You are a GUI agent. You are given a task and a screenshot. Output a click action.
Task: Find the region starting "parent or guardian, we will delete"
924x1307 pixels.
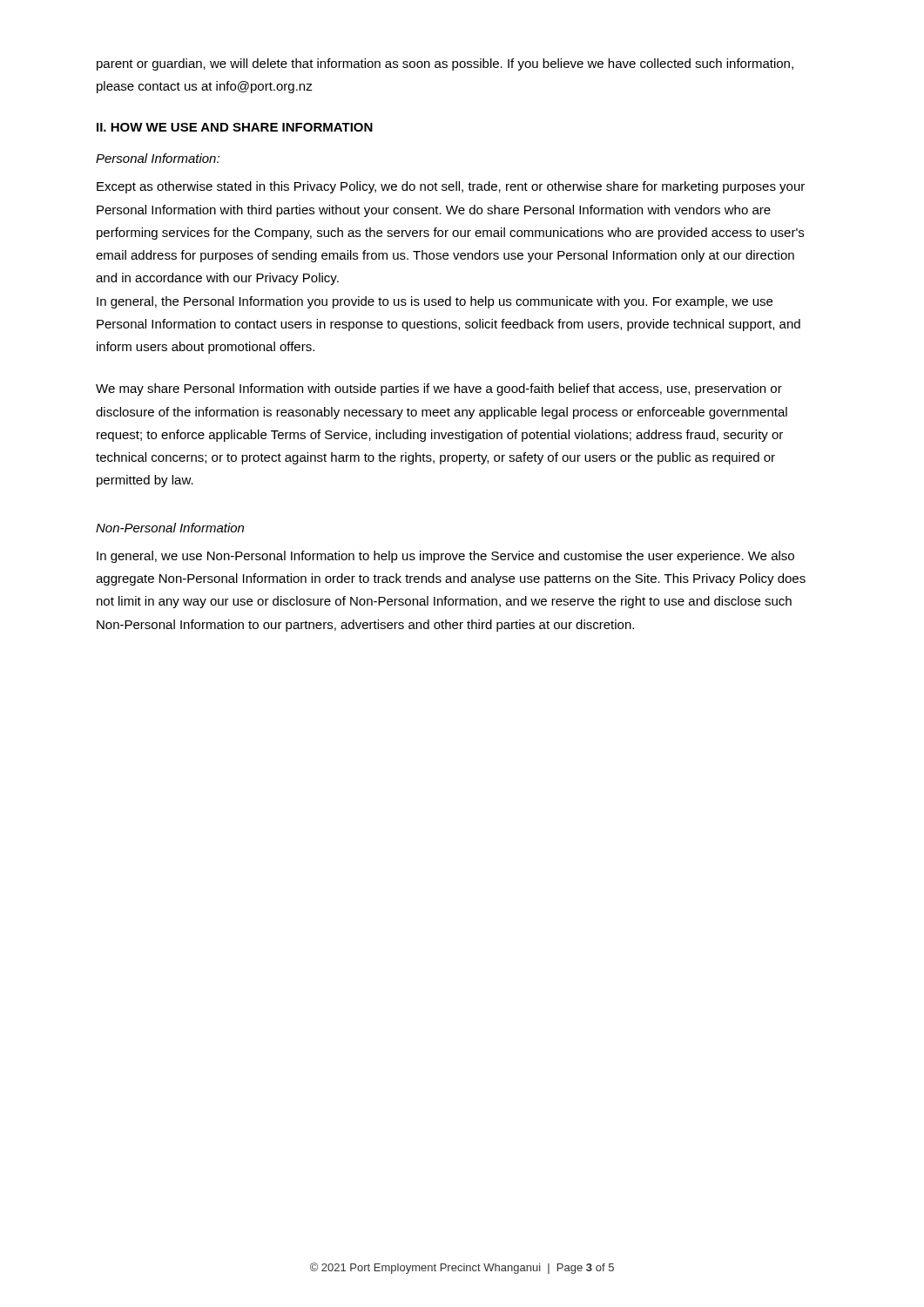(x=445, y=75)
